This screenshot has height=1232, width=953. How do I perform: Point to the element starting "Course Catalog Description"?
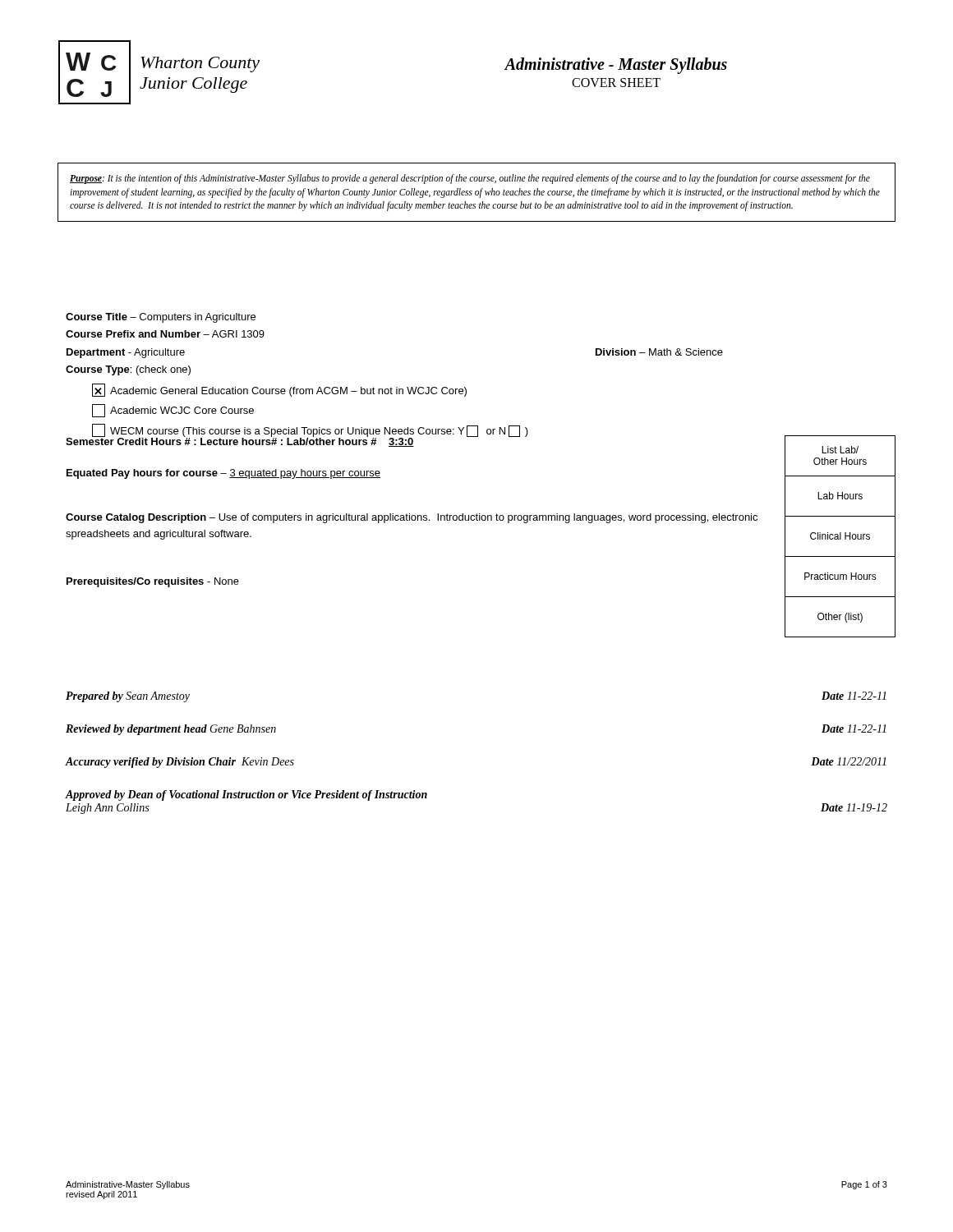pyautogui.click(x=412, y=525)
